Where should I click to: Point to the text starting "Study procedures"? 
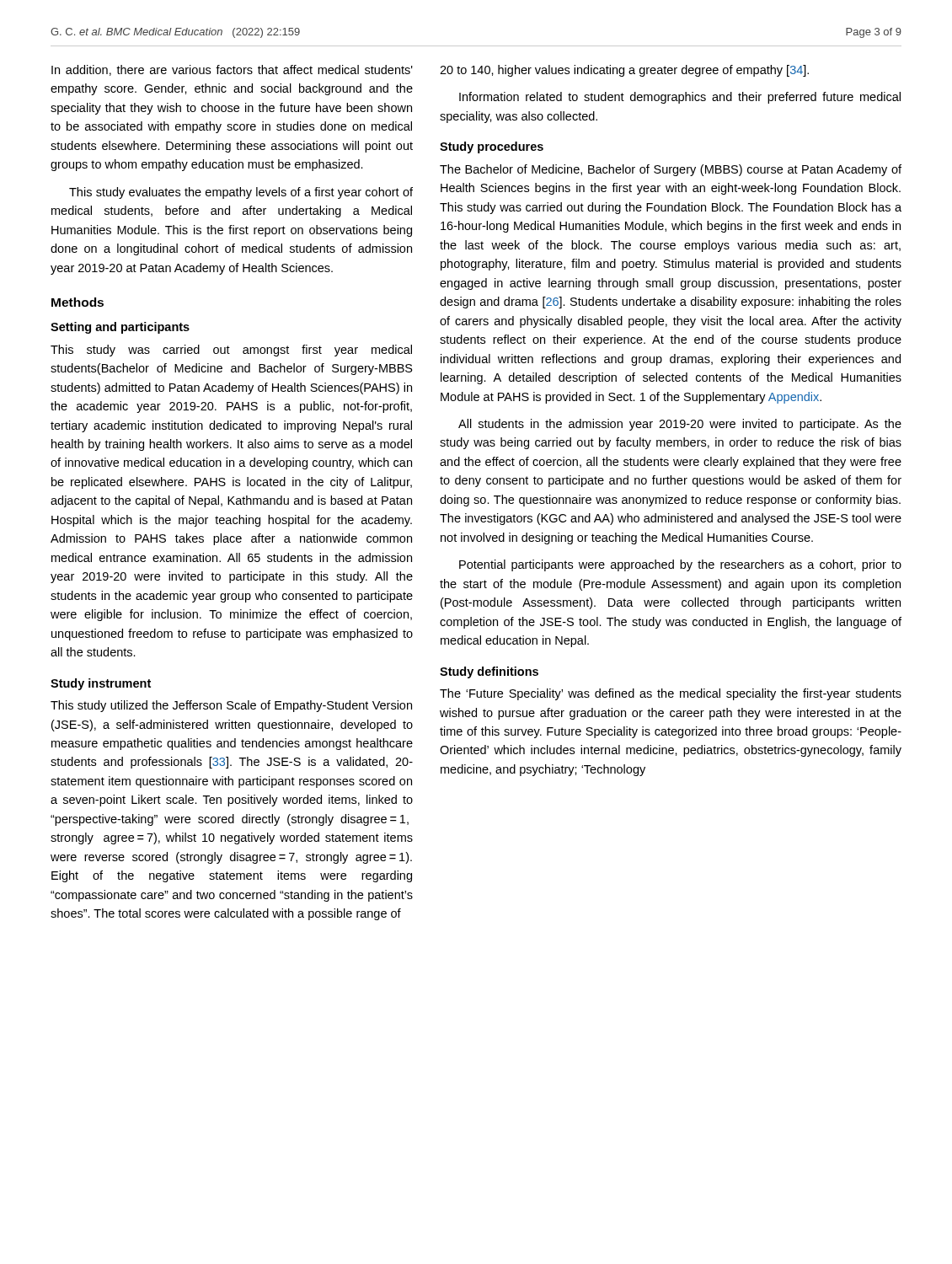click(x=492, y=147)
